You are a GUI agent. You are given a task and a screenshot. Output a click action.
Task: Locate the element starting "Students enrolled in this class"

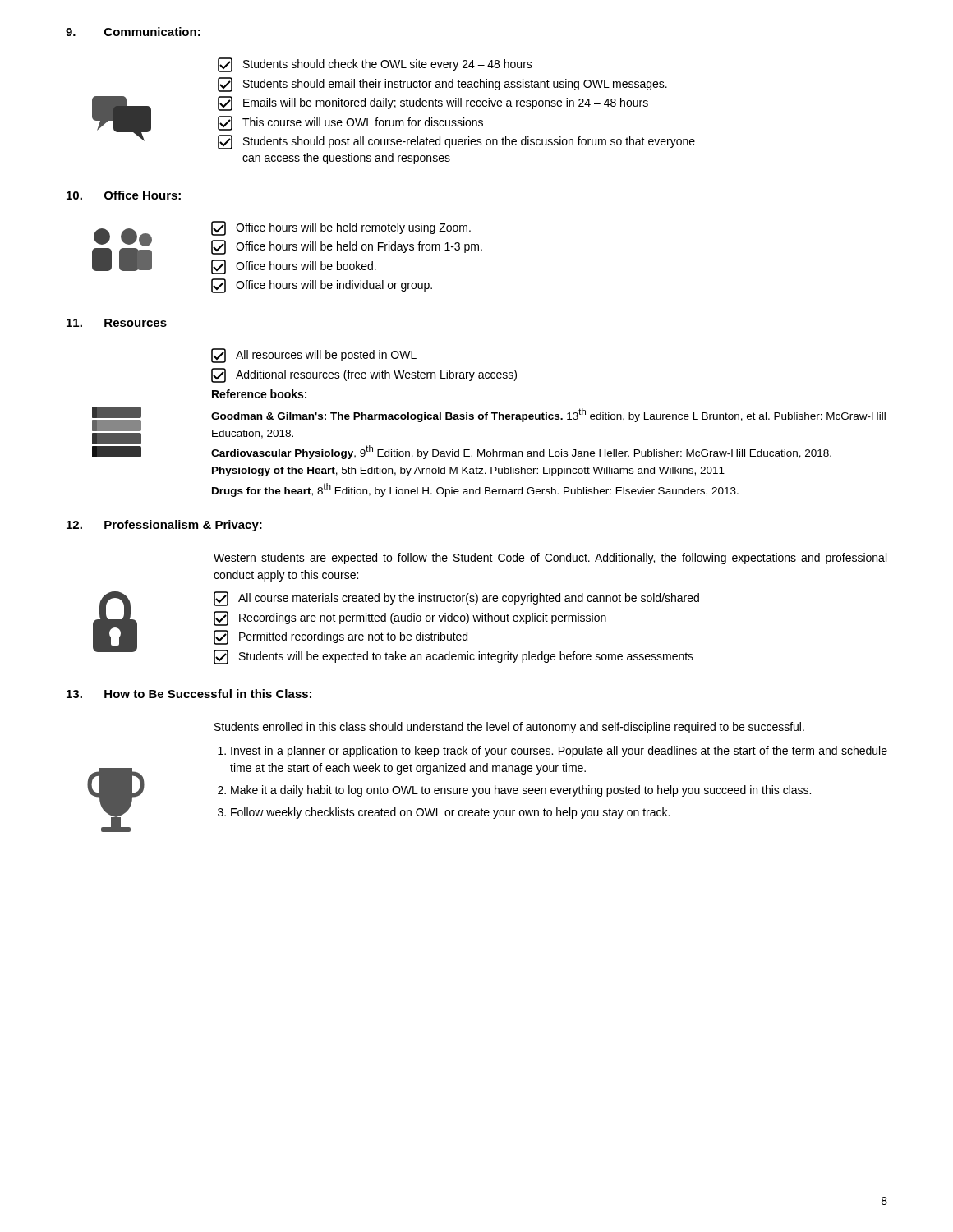pos(509,727)
